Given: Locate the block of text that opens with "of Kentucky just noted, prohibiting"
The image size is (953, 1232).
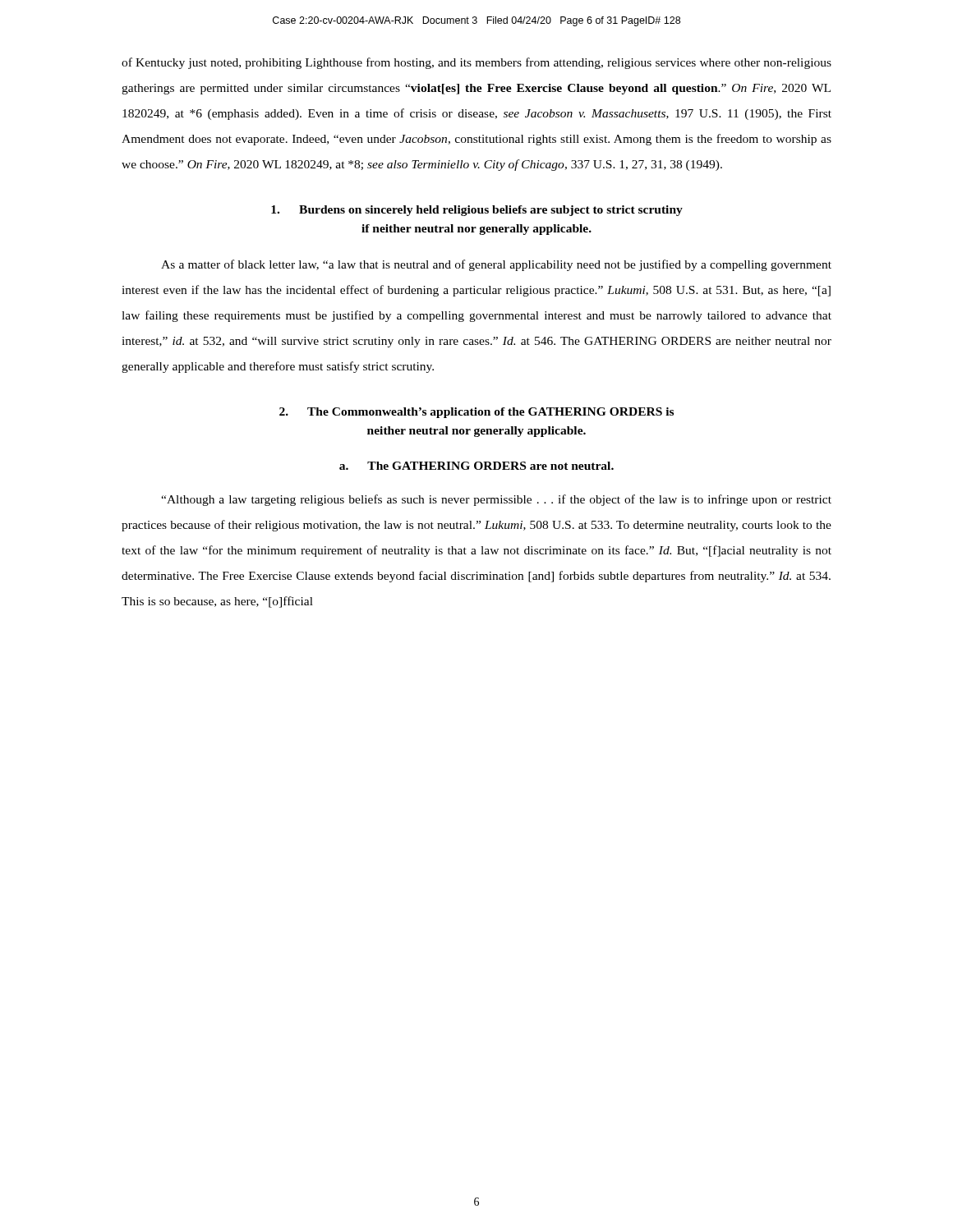Looking at the screenshot, I should click(476, 113).
